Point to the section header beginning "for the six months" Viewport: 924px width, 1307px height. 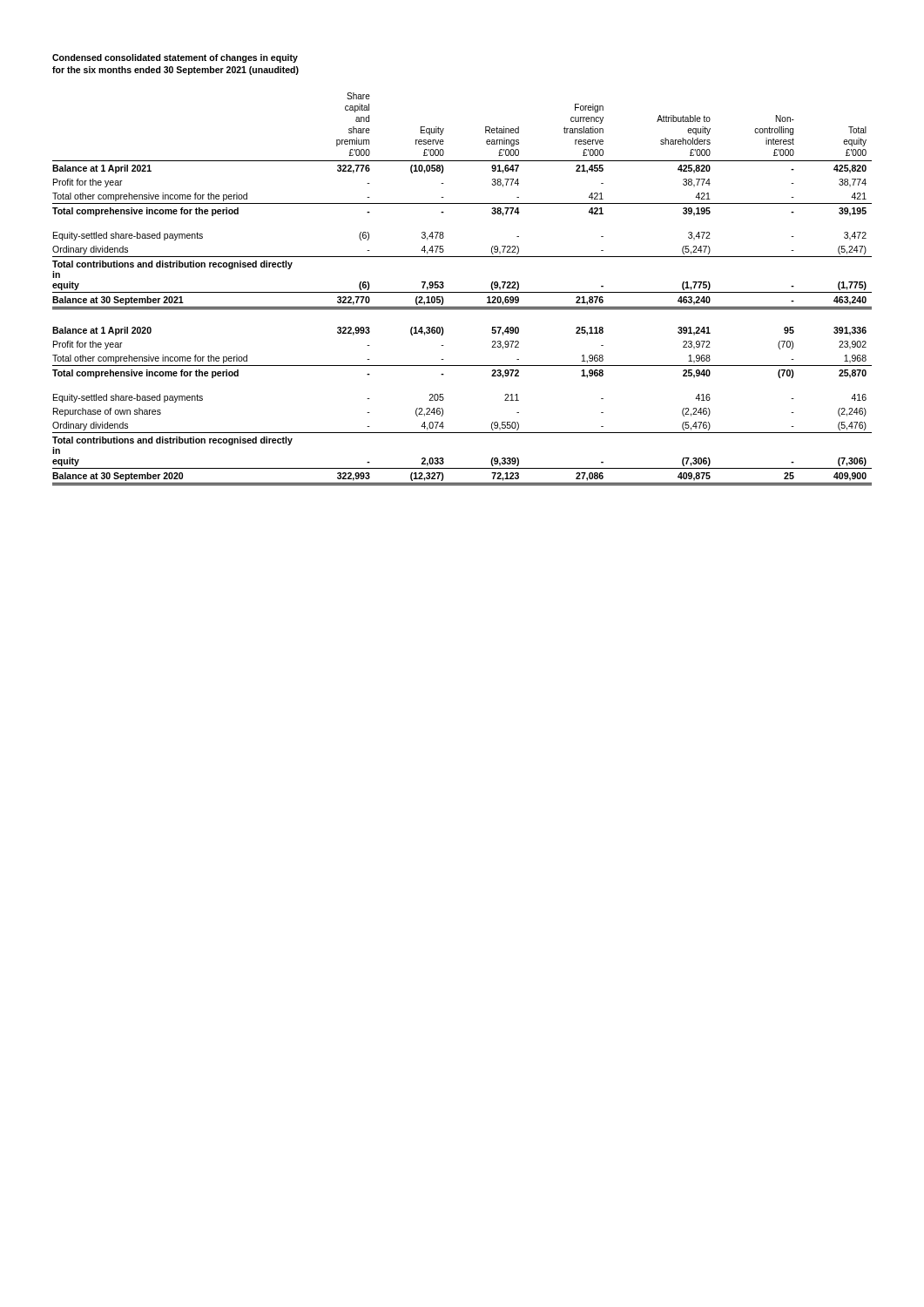175,71
